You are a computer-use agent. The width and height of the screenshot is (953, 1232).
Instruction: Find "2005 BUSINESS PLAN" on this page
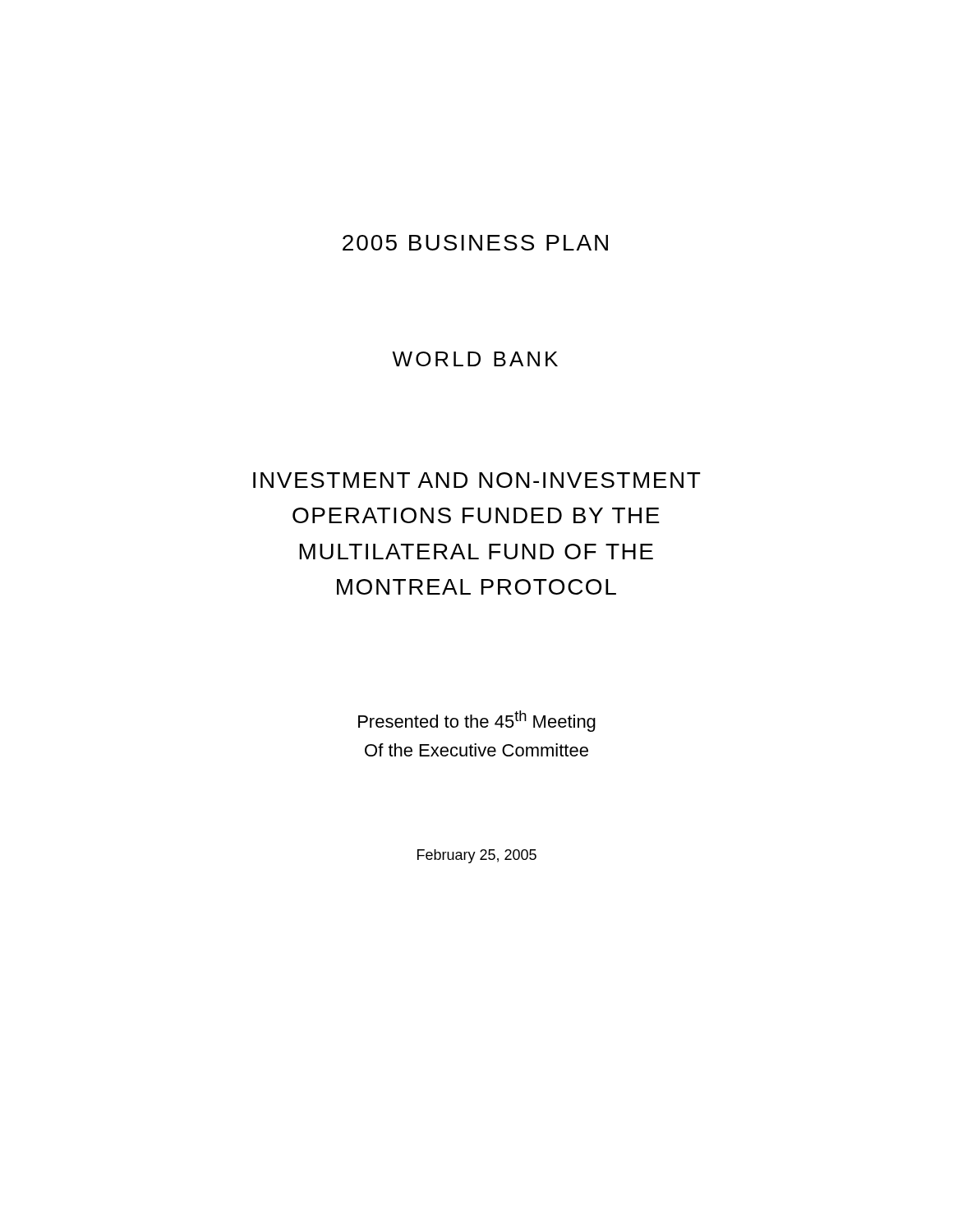[476, 243]
